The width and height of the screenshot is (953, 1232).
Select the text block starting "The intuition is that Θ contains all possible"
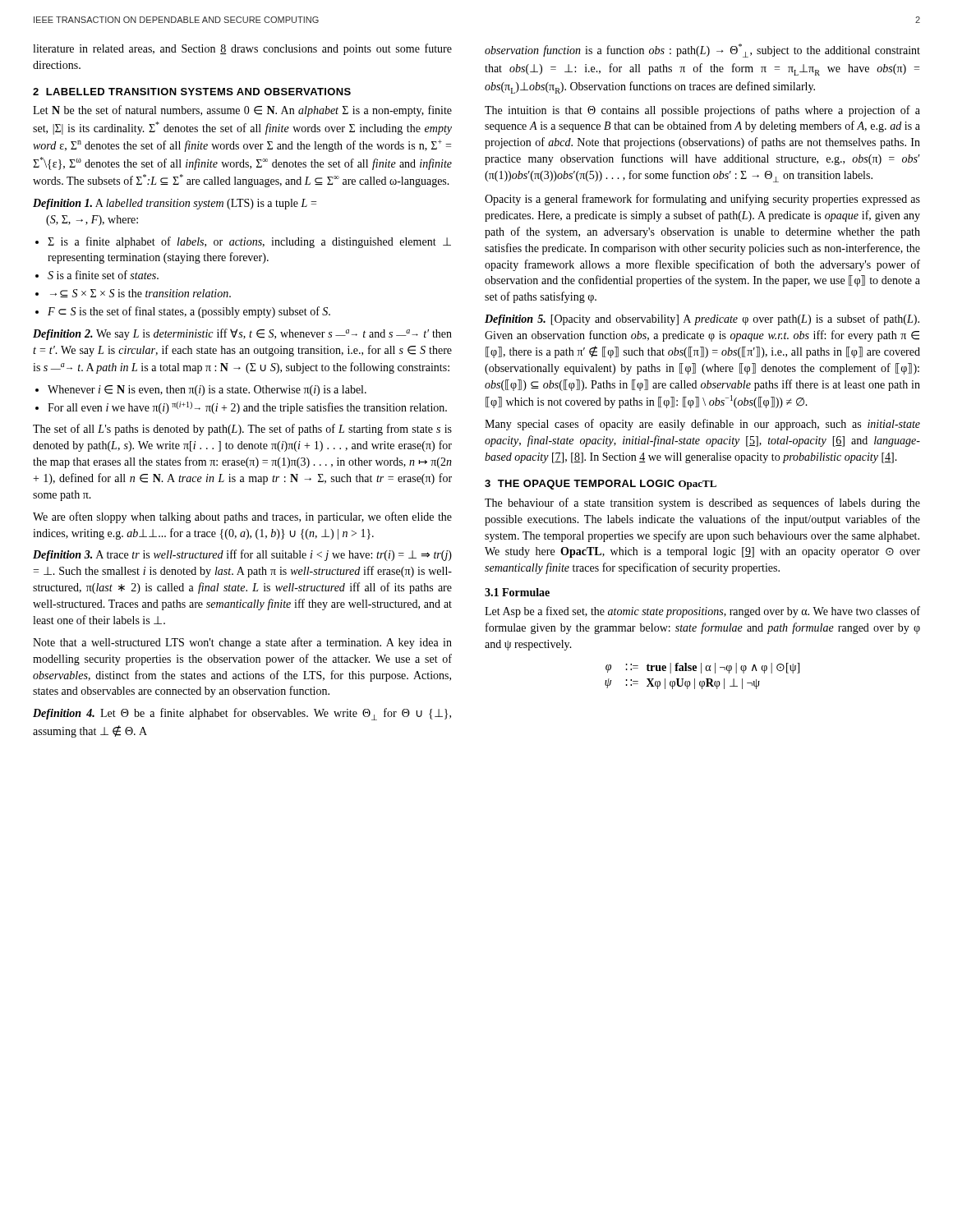coord(702,144)
